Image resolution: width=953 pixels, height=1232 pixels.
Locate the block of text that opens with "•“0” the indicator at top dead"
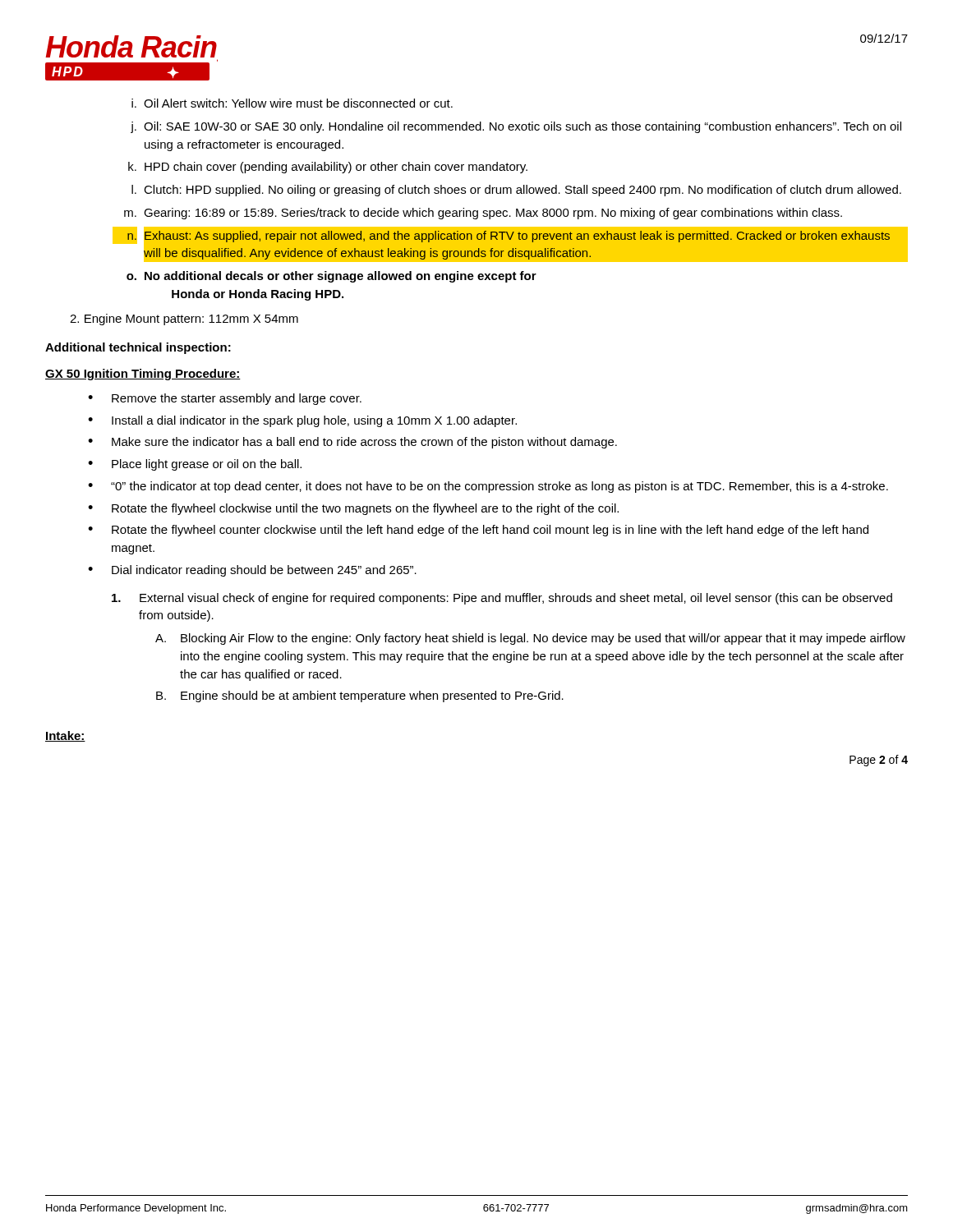476,486
